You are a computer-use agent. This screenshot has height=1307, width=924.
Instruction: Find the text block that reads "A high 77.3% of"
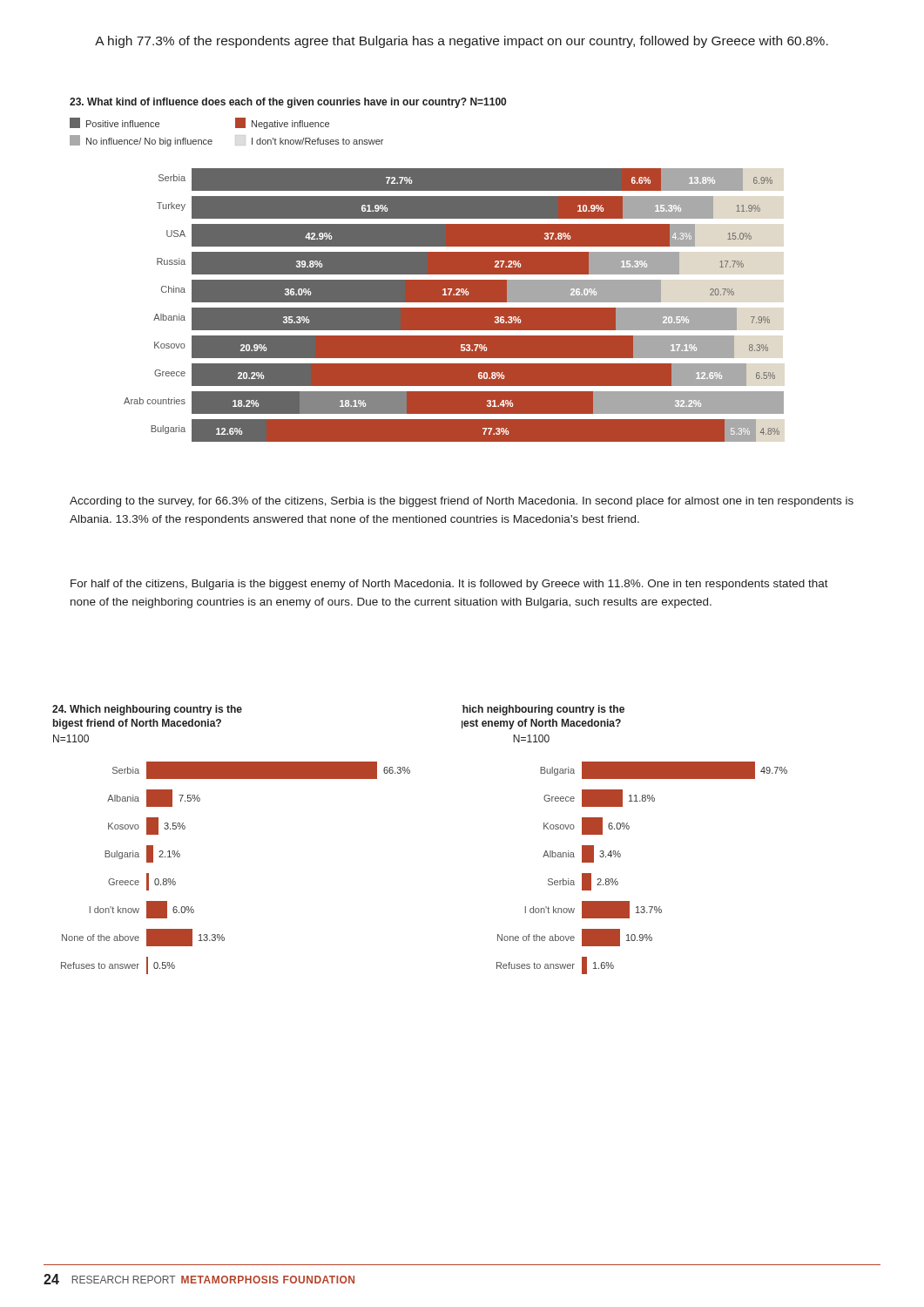(462, 41)
